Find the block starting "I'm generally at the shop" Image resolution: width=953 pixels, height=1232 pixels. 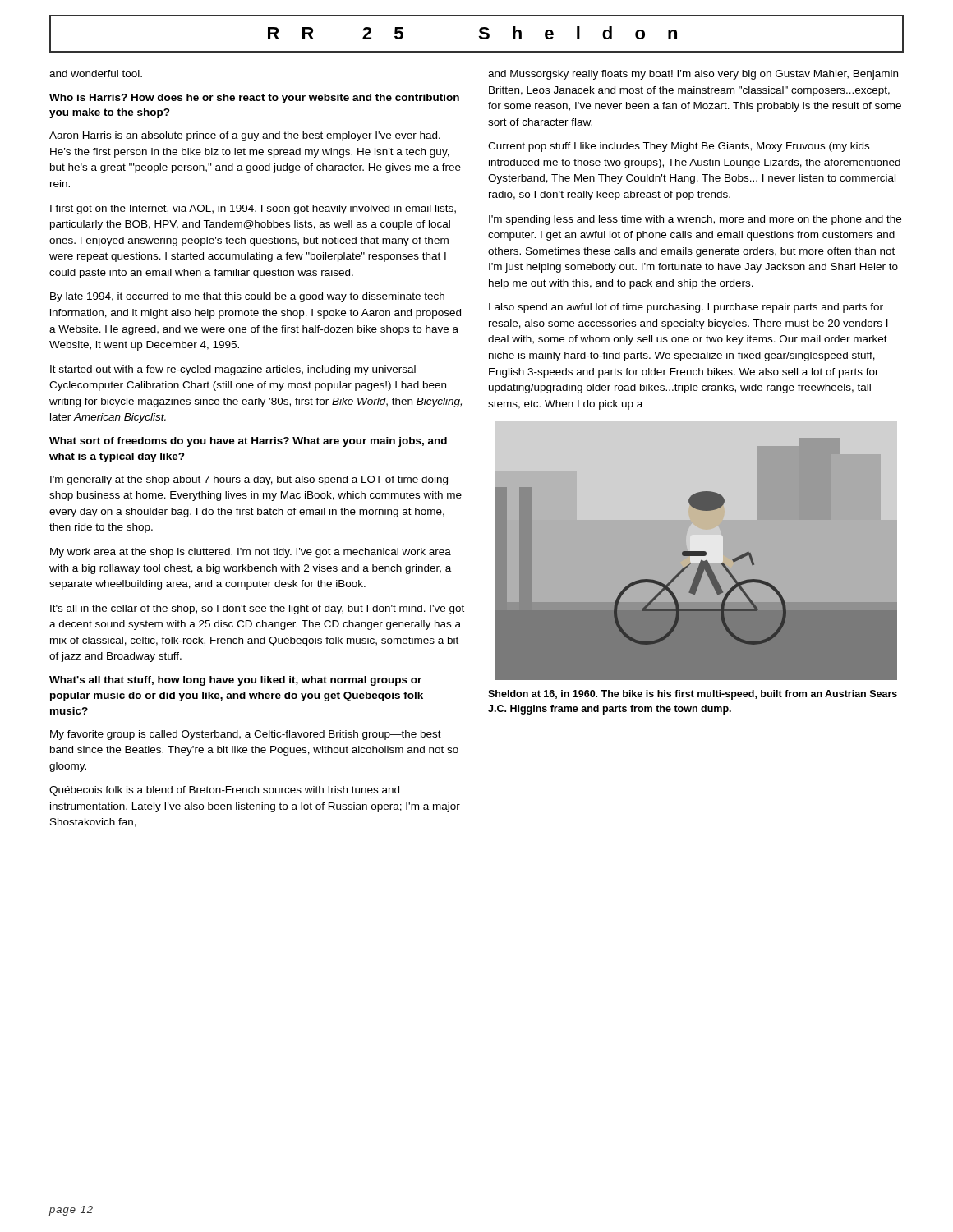tap(257, 503)
